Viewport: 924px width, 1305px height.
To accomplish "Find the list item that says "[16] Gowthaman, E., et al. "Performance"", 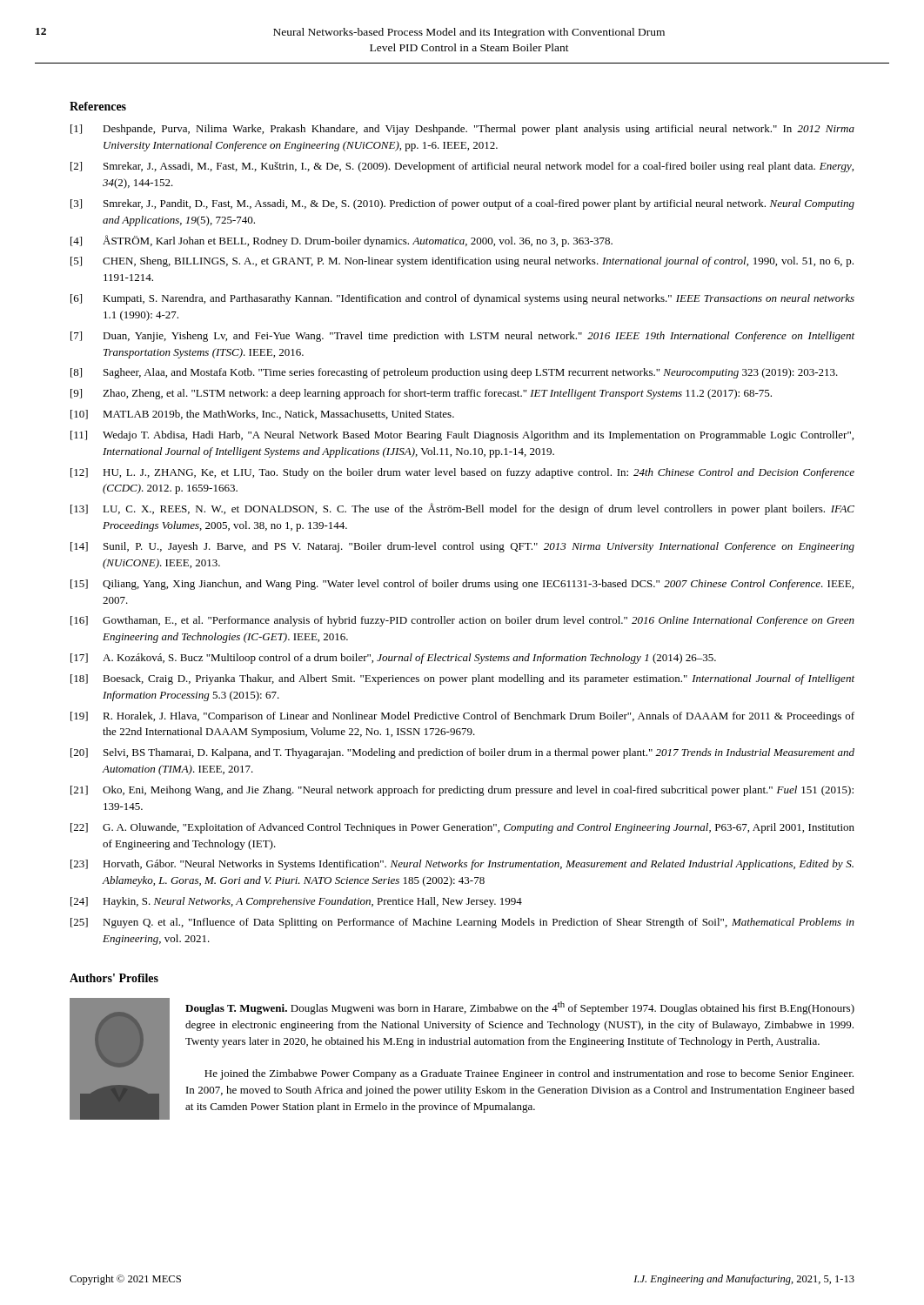I will (x=462, y=629).
